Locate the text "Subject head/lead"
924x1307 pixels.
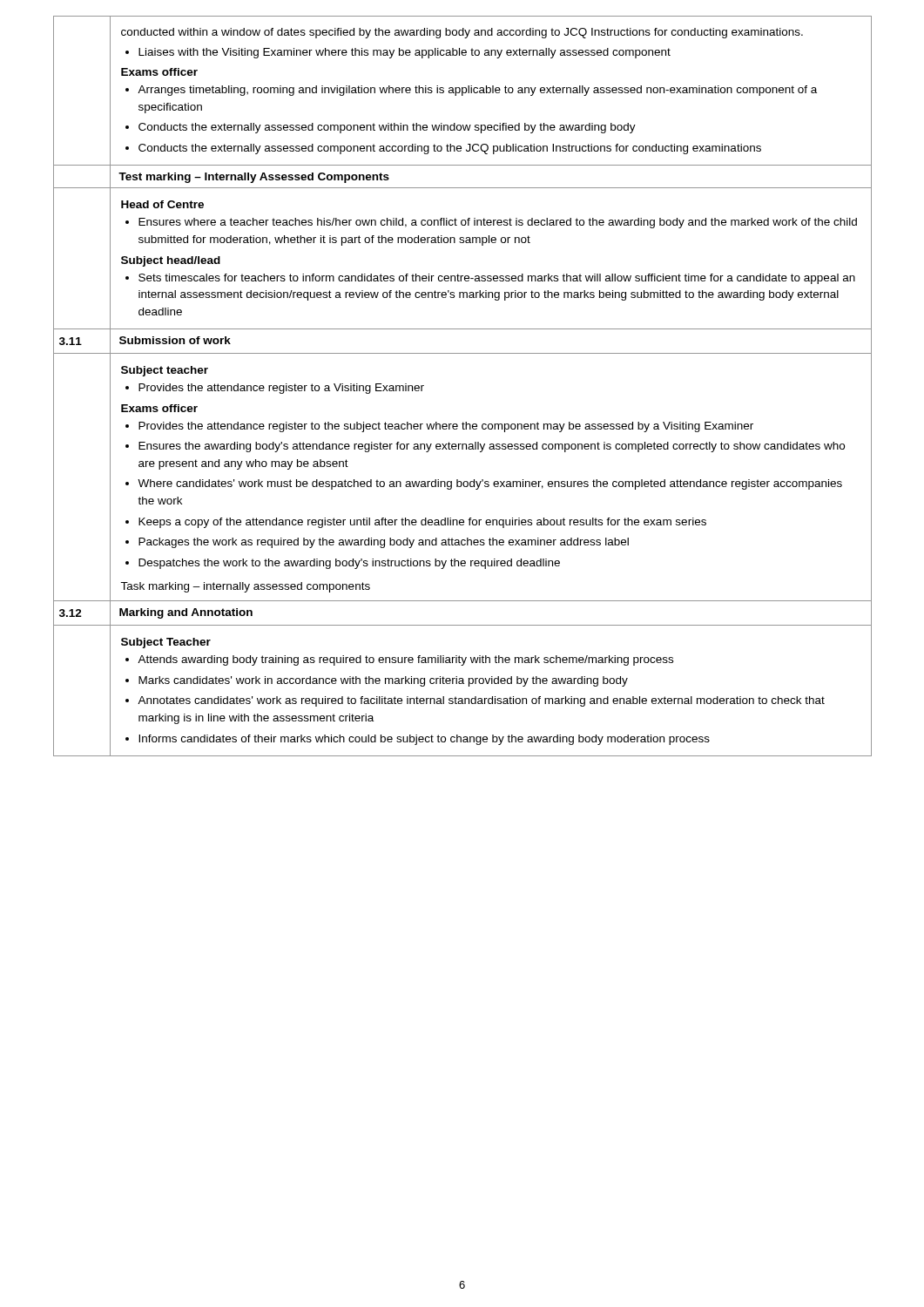171,260
